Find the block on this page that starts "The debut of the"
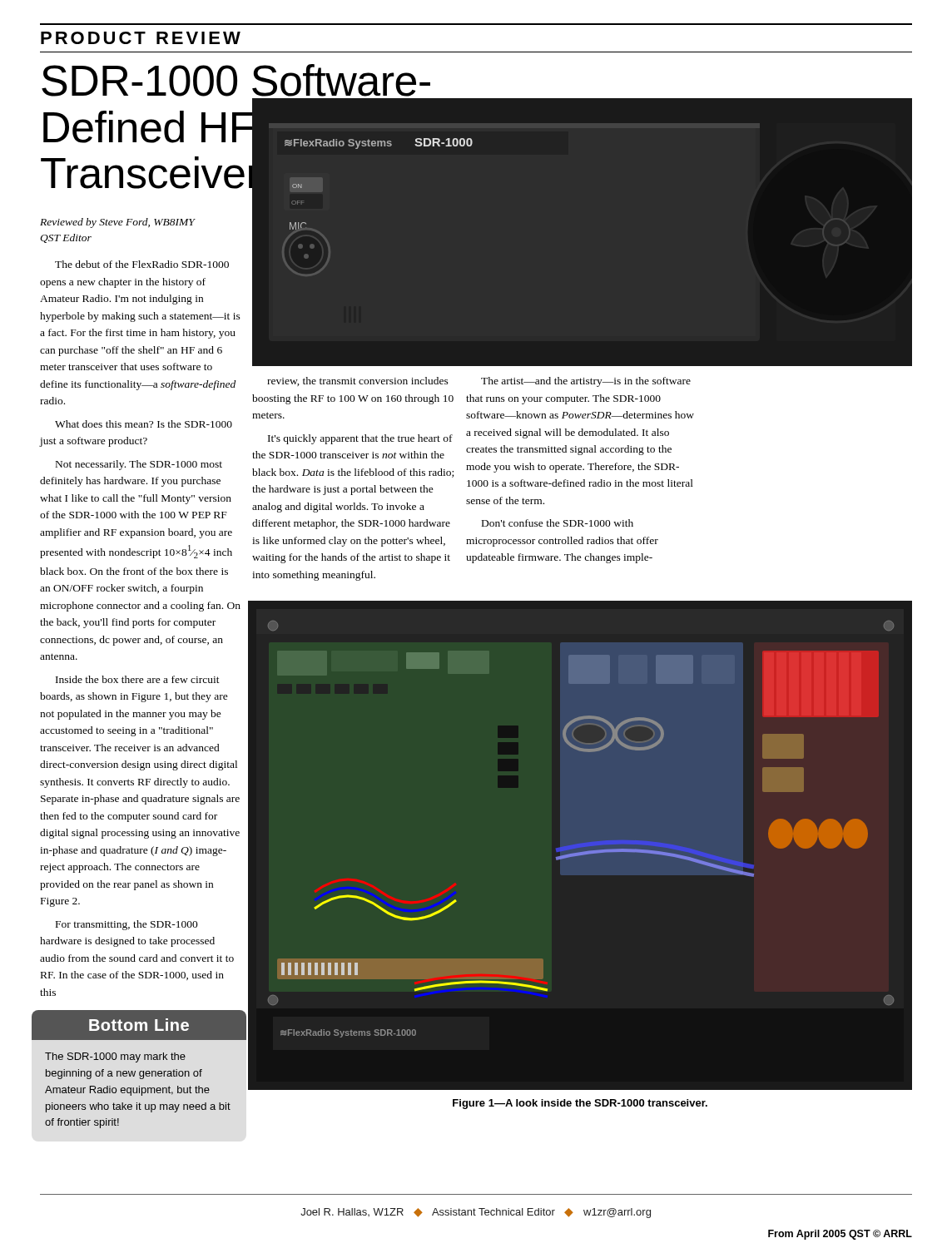Image resolution: width=952 pixels, height=1248 pixels. pyautogui.click(x=141, y=629)
